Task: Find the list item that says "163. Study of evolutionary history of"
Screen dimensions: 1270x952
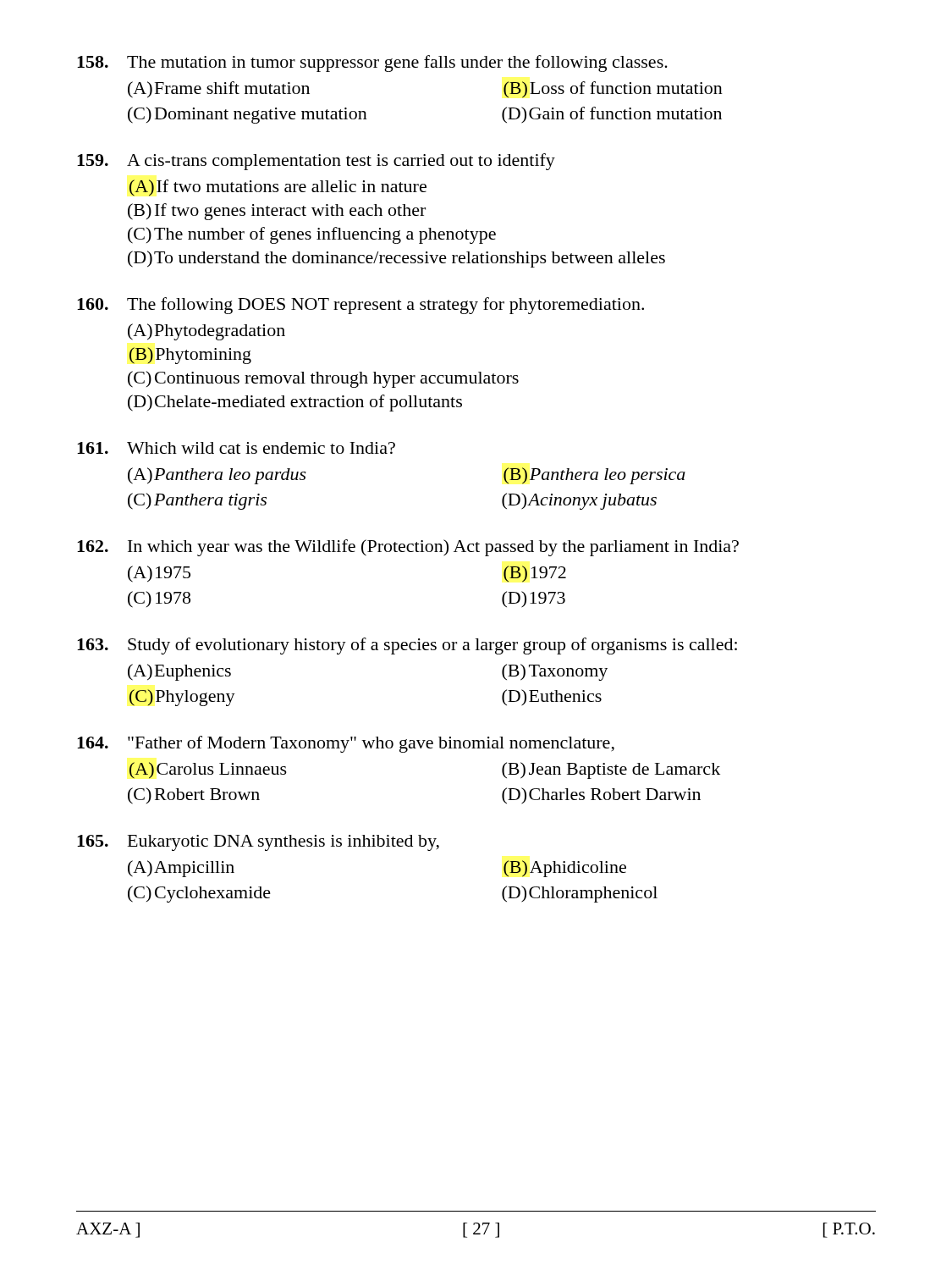Action: [407, 646]
